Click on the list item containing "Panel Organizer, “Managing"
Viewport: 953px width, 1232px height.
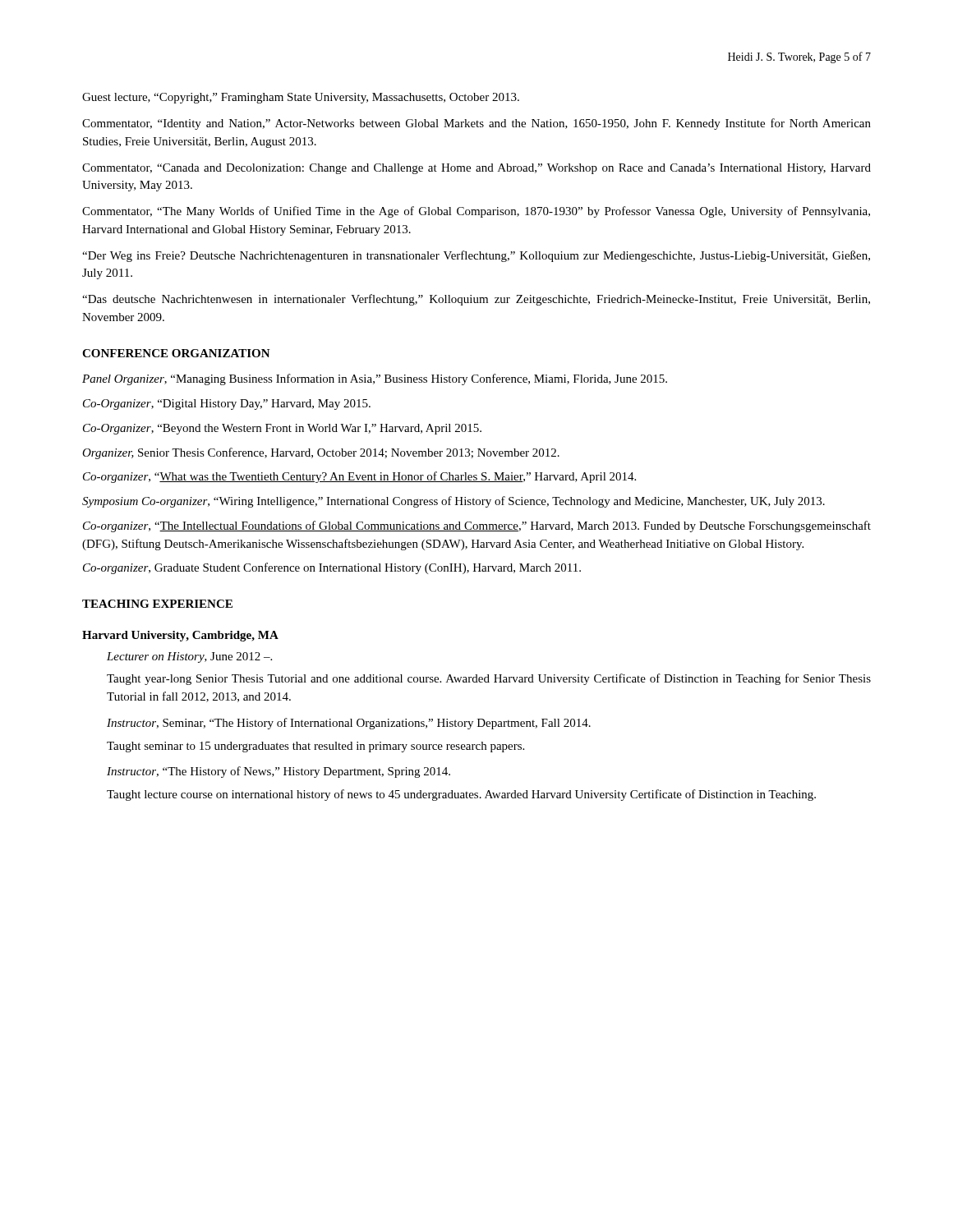(375, 379)
